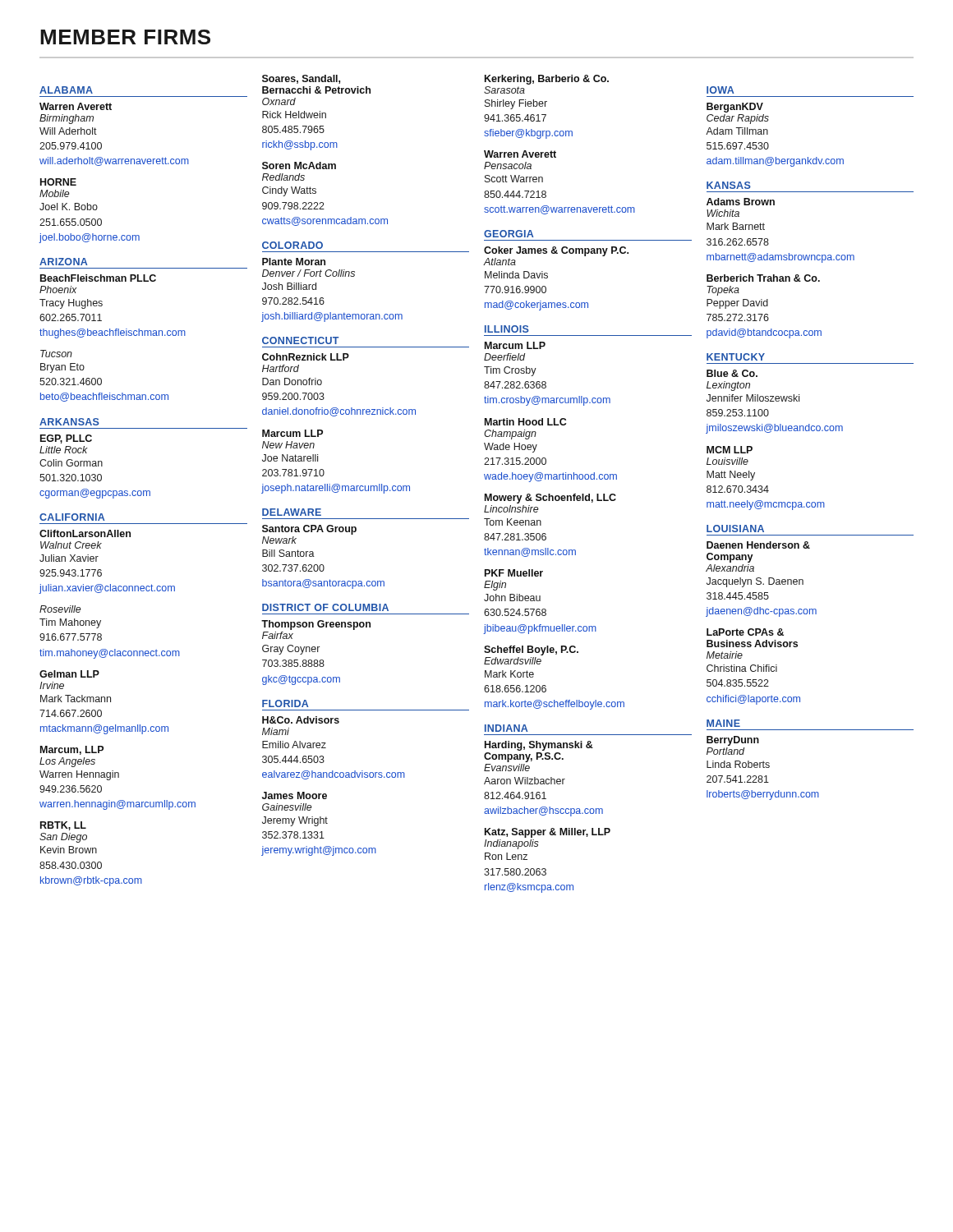
Task: Click where it says "Thompson Greenspon Fairfax Gray Coyner 703.385.8888 gkc@tgccpa.com"
Action: pyautogui.click(x=316, y=625)
